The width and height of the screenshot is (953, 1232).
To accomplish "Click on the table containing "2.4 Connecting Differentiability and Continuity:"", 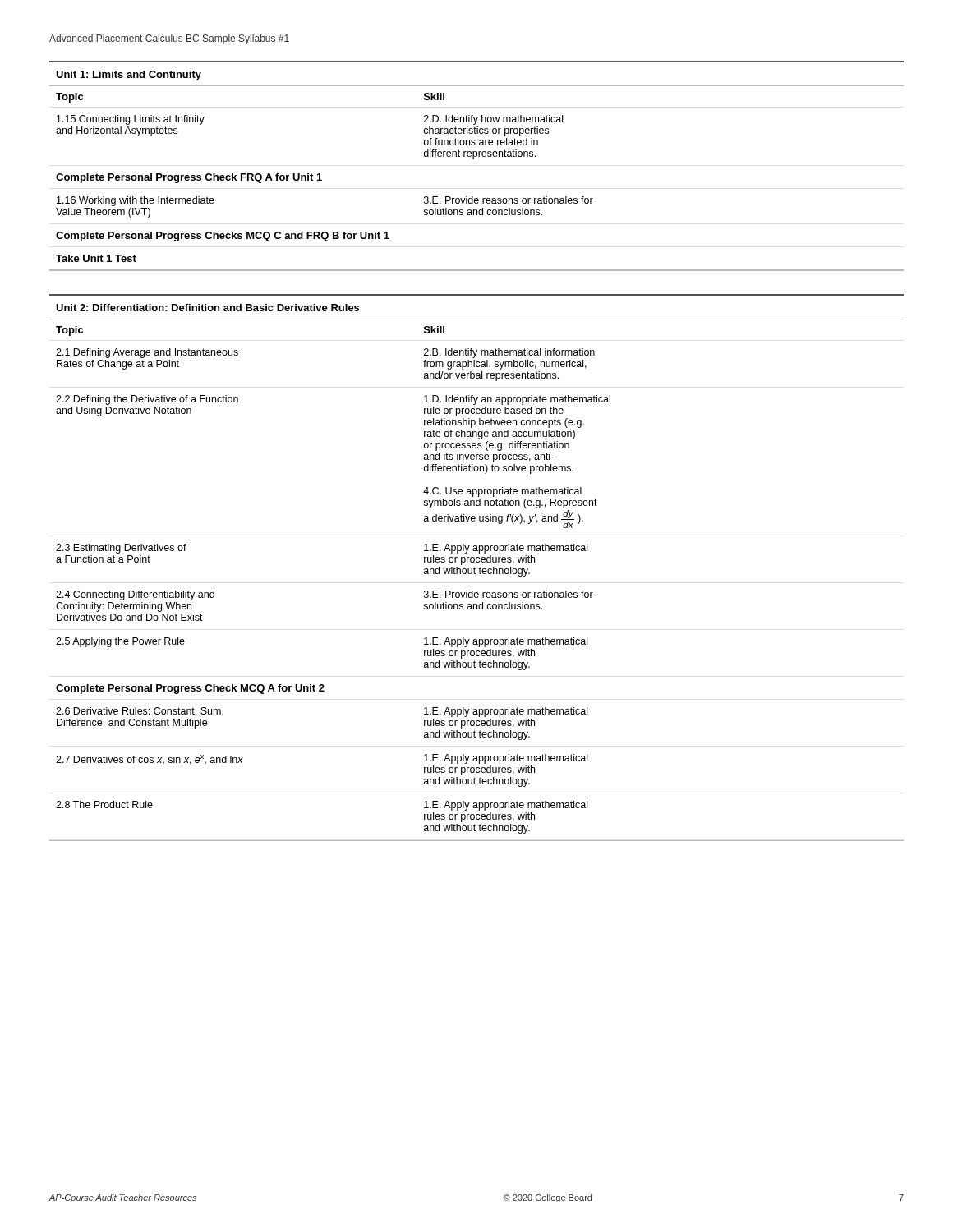I will point(476,568).
